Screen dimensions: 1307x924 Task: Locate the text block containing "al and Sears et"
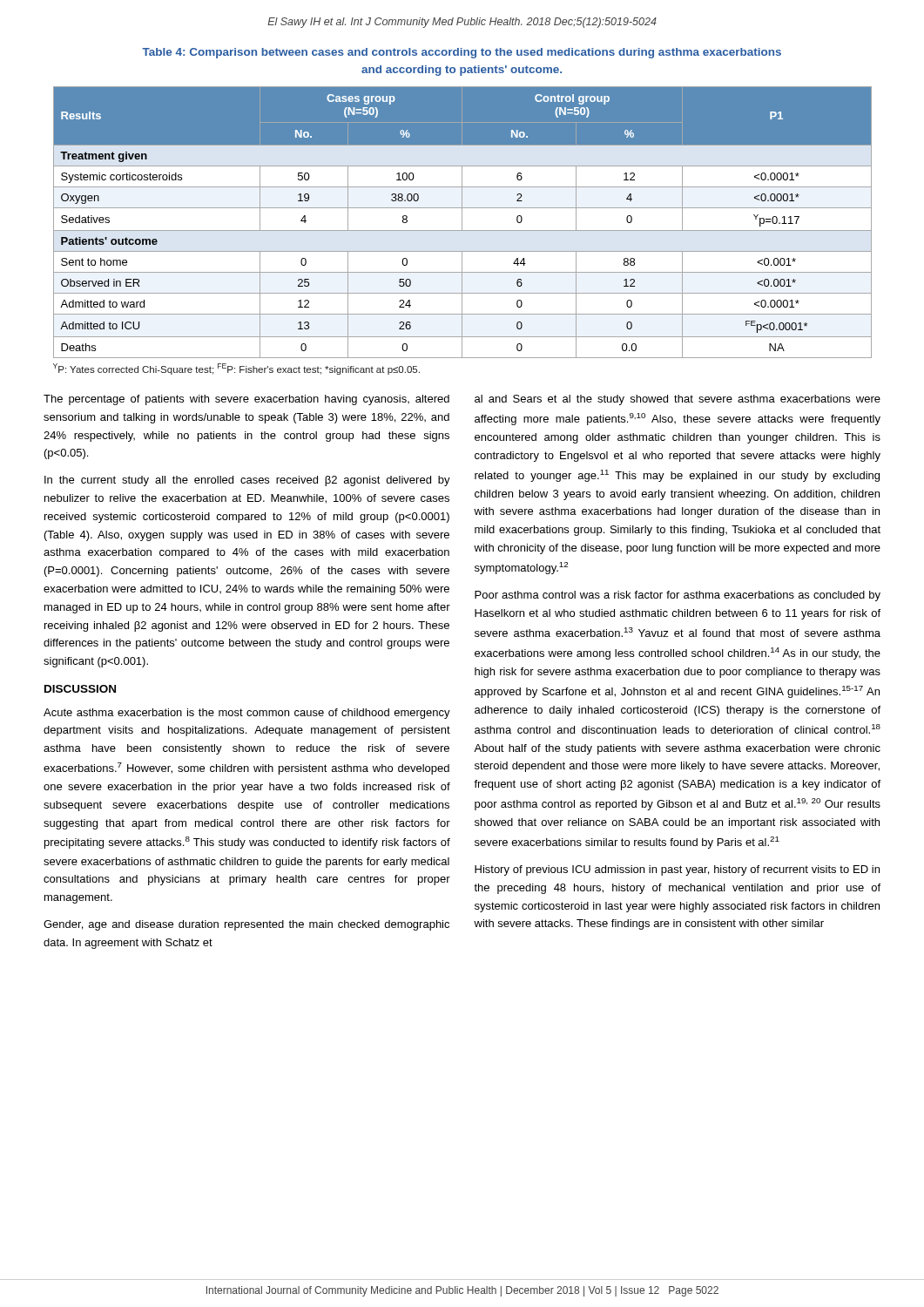[677, 483]
